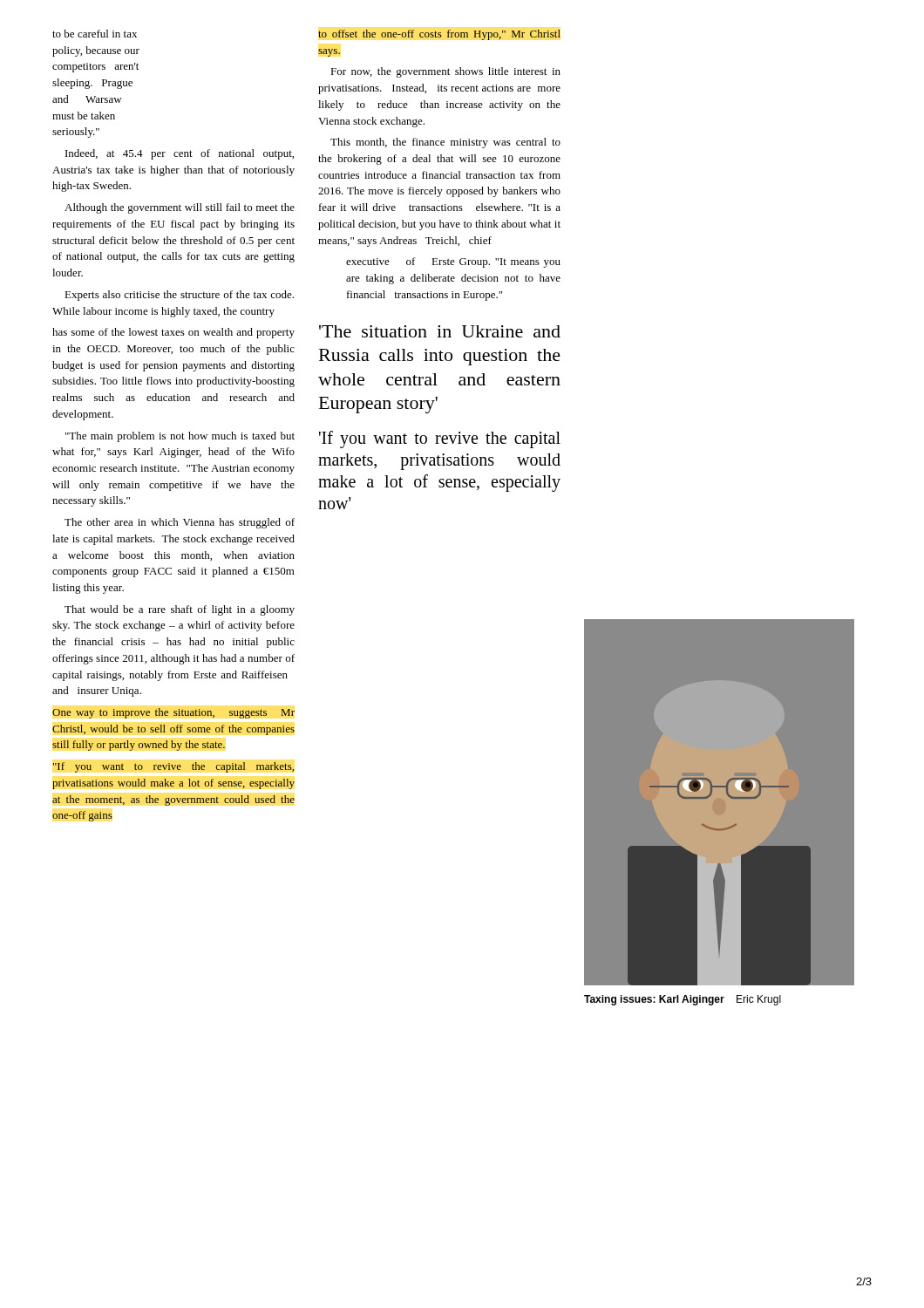Select the block starting "to be careful in"
Image resolution: width=924 pixels, height=1308 pixels.
(x=173, y=173)
